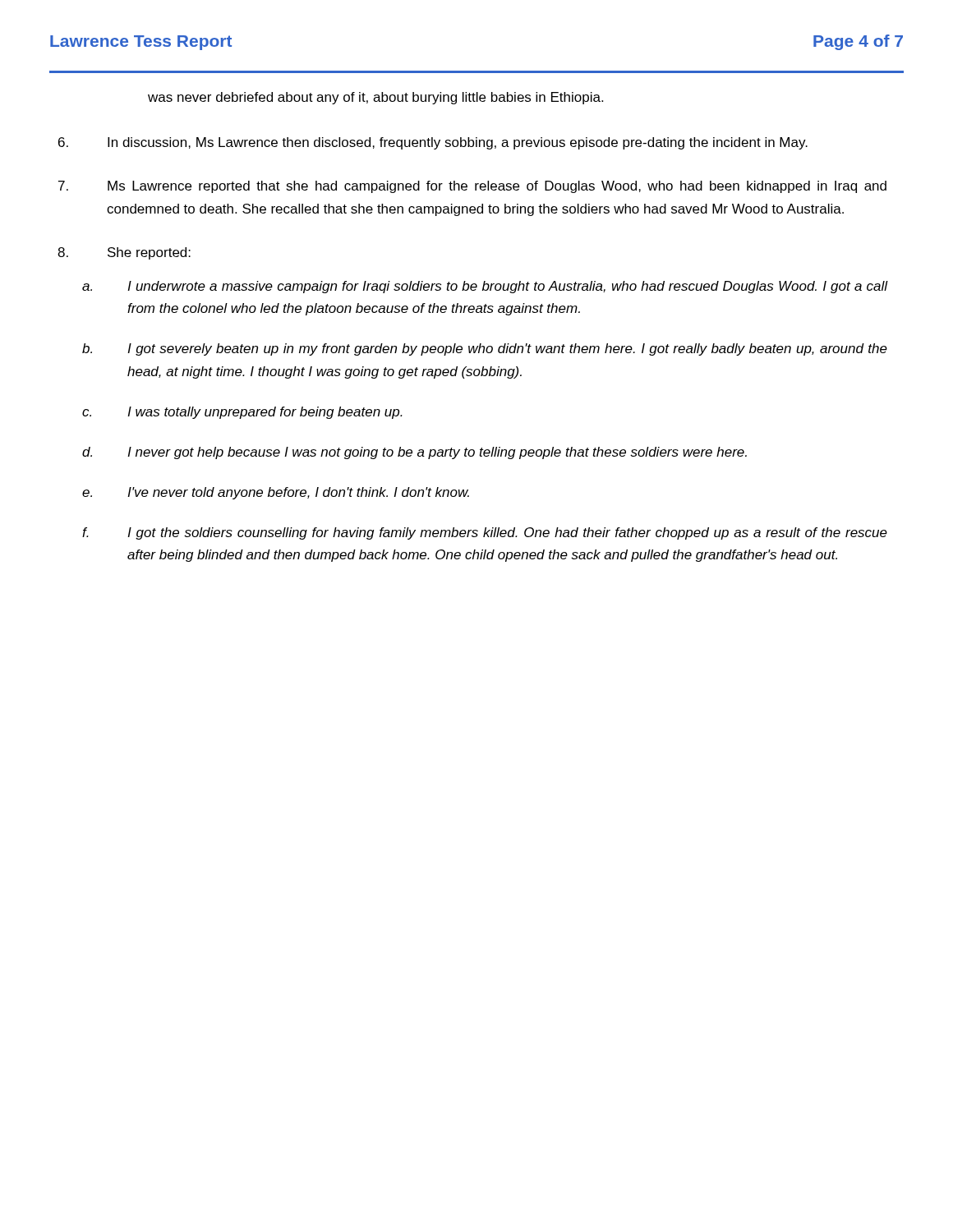The height and width of the screenshot is (1232, 953).
Task: Point to the block beginning "f. I got"
Action: (x=468, y=544)
